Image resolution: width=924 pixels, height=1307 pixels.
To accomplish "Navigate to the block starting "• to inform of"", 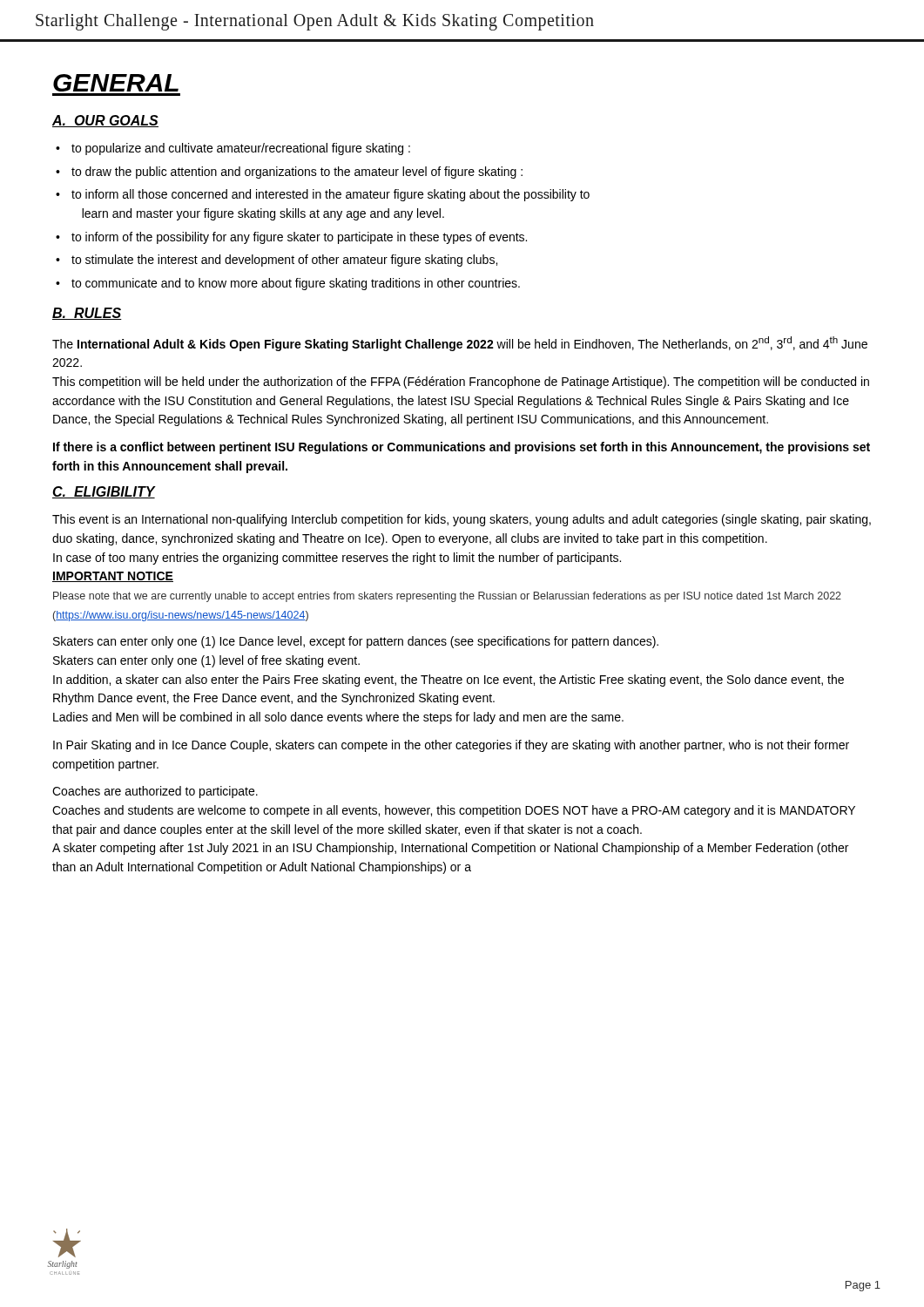I will tap(292, 238).
